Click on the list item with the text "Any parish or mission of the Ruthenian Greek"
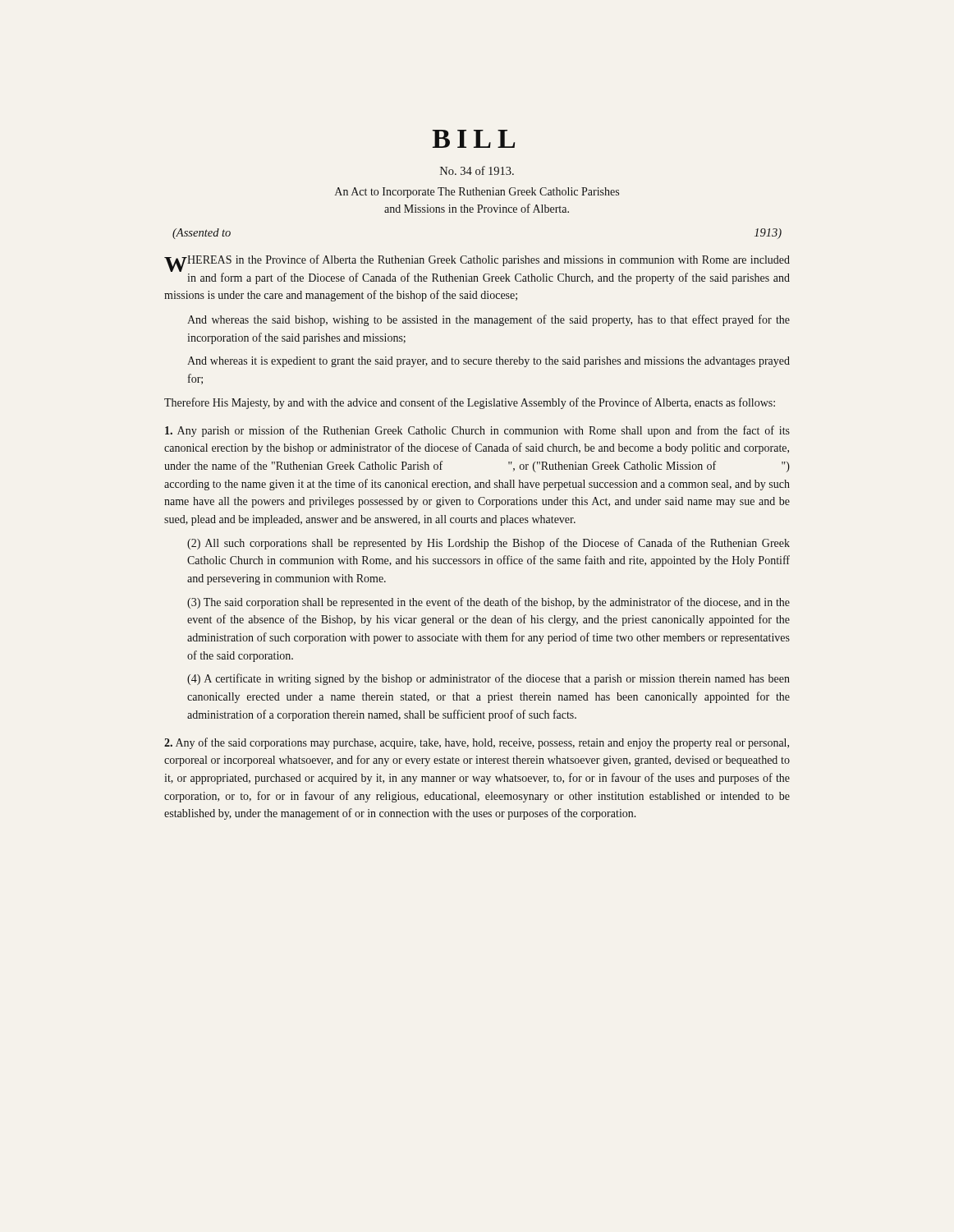The image size is (954, 1232). coord(477,475)
